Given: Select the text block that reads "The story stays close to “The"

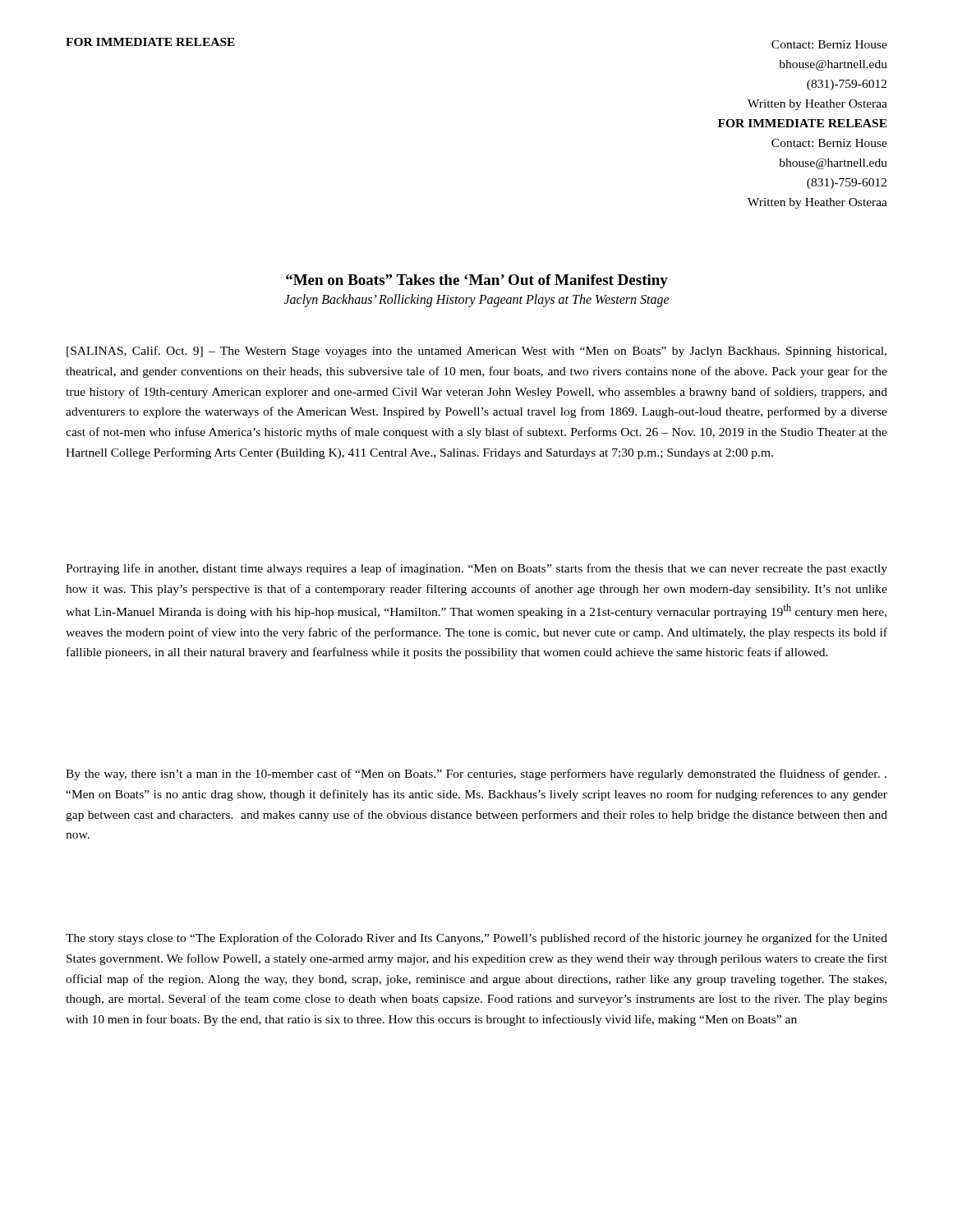Looking at the screenshot, I should tap(476, 978).
